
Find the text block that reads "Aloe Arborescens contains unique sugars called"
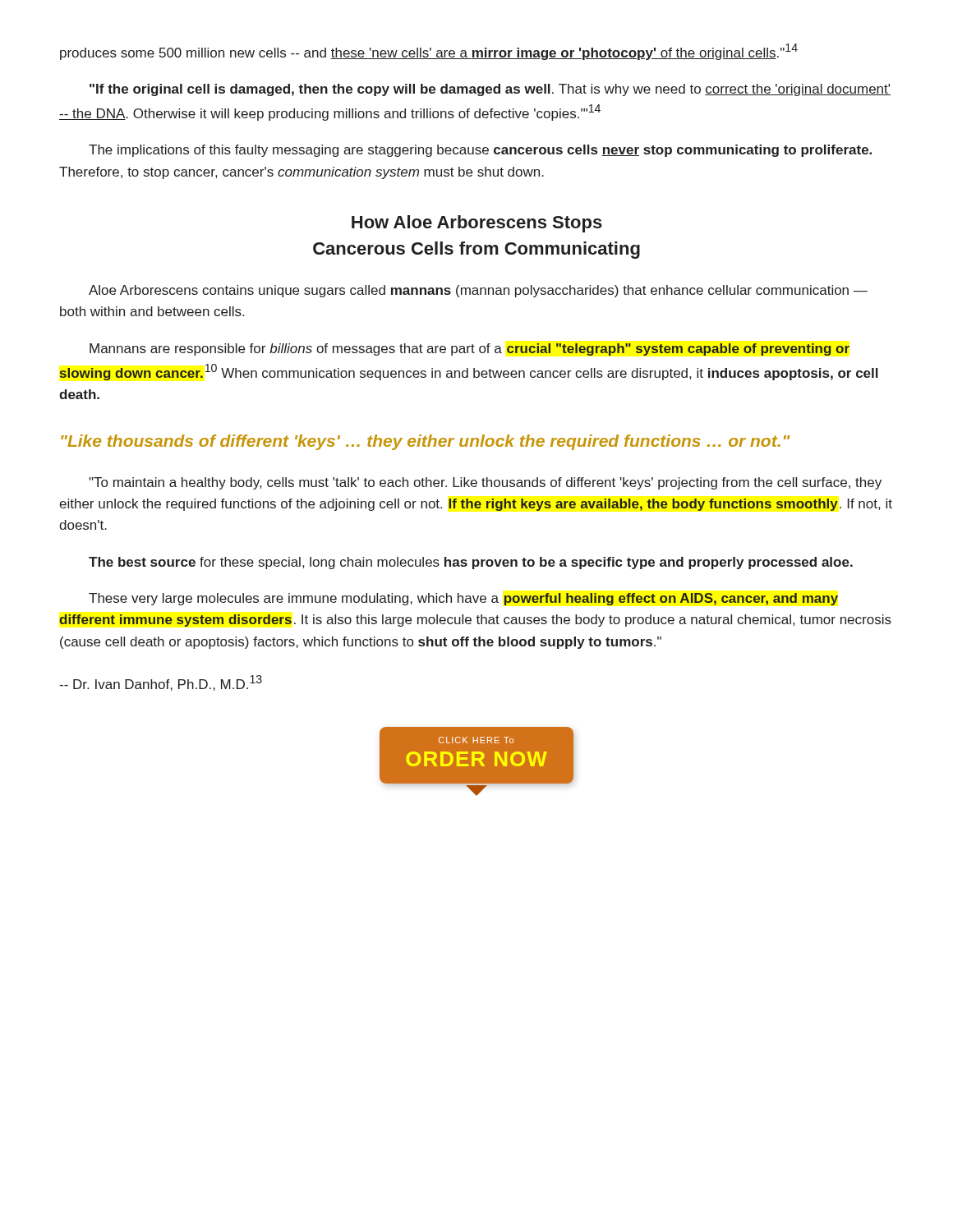coord(463,301)
